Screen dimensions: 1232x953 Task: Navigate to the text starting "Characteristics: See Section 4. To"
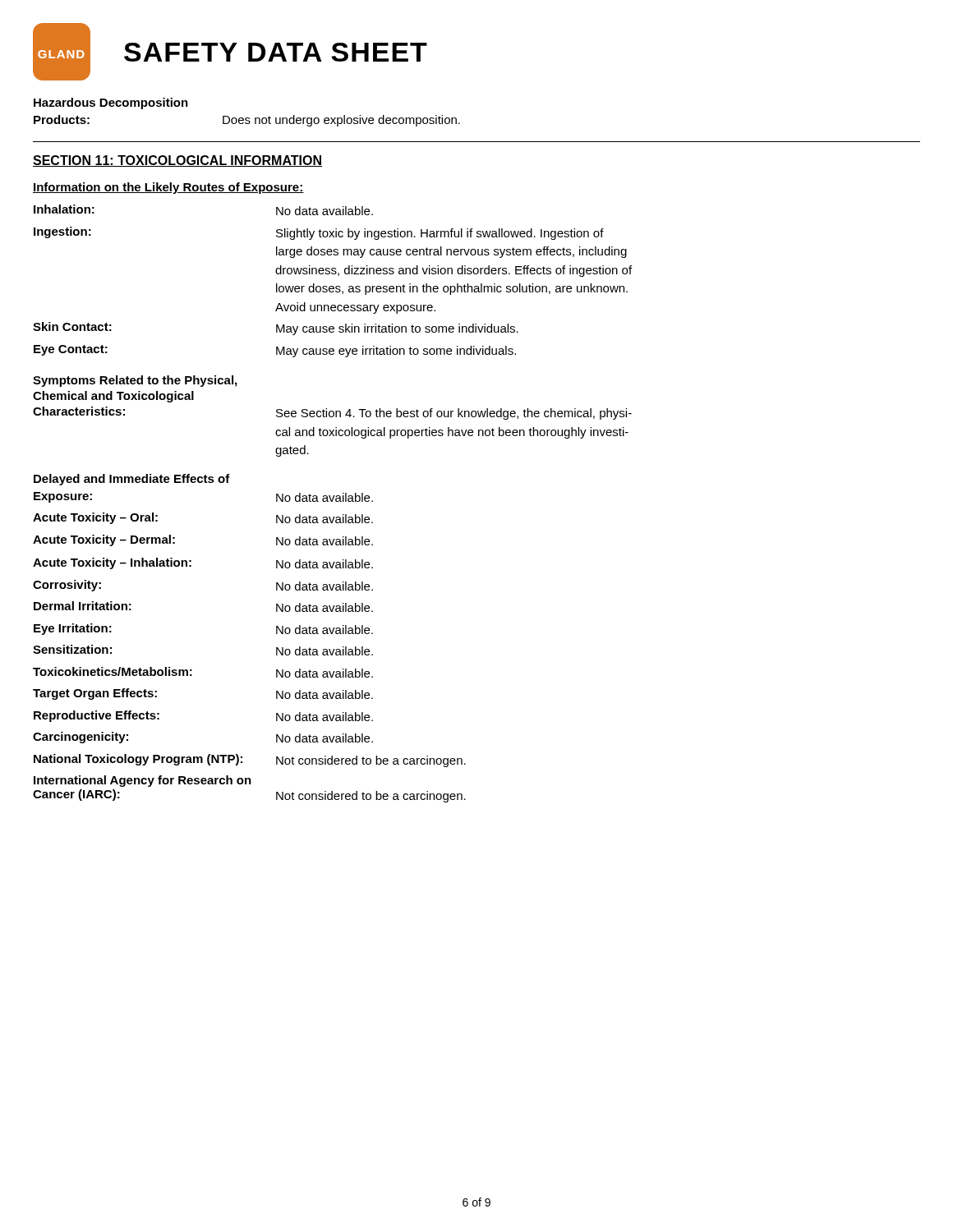(468, 432)
